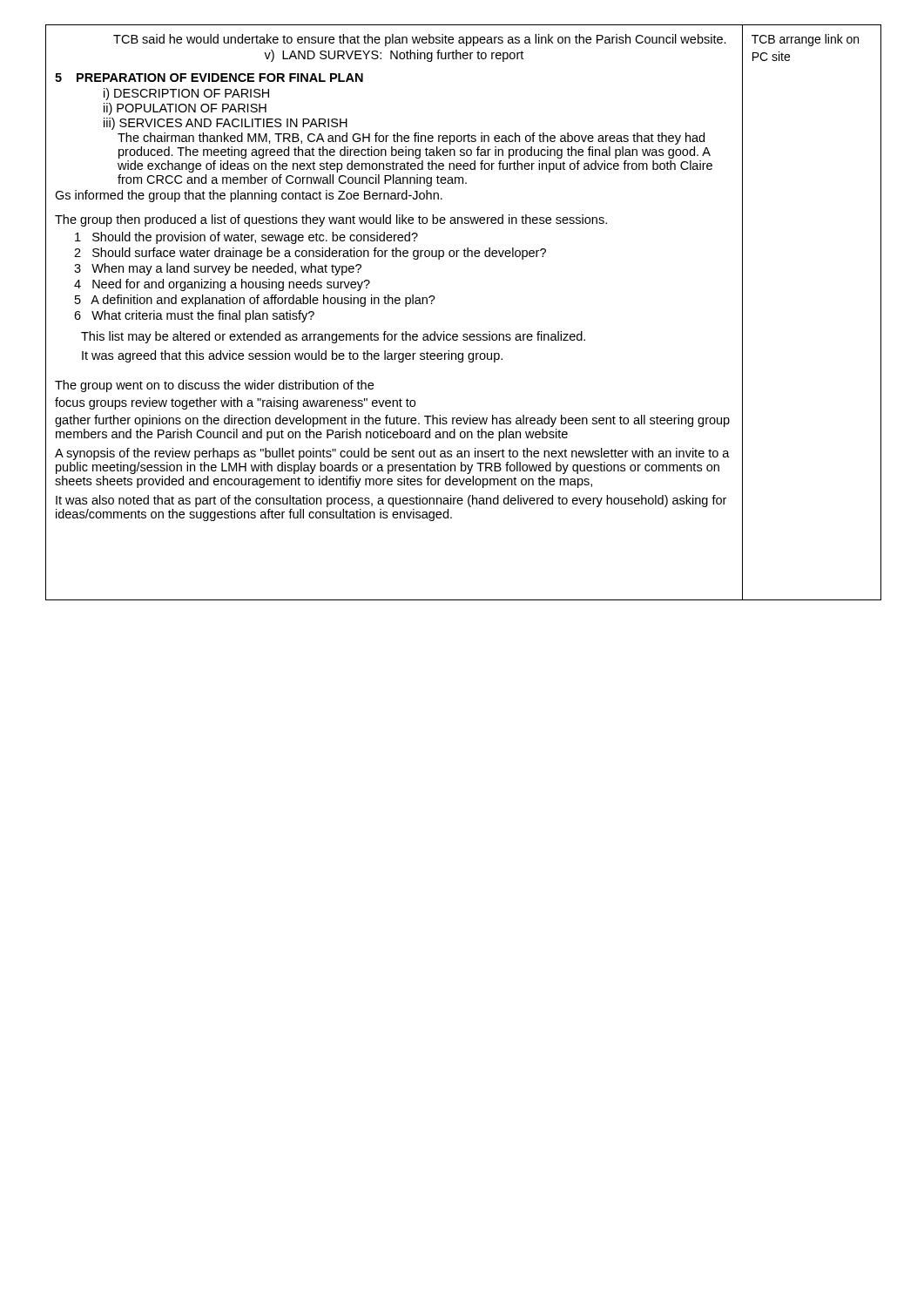Click on the list item that reads "5 A definition and explanation"
The image size is (924, 1307).
tap(255, 300)
